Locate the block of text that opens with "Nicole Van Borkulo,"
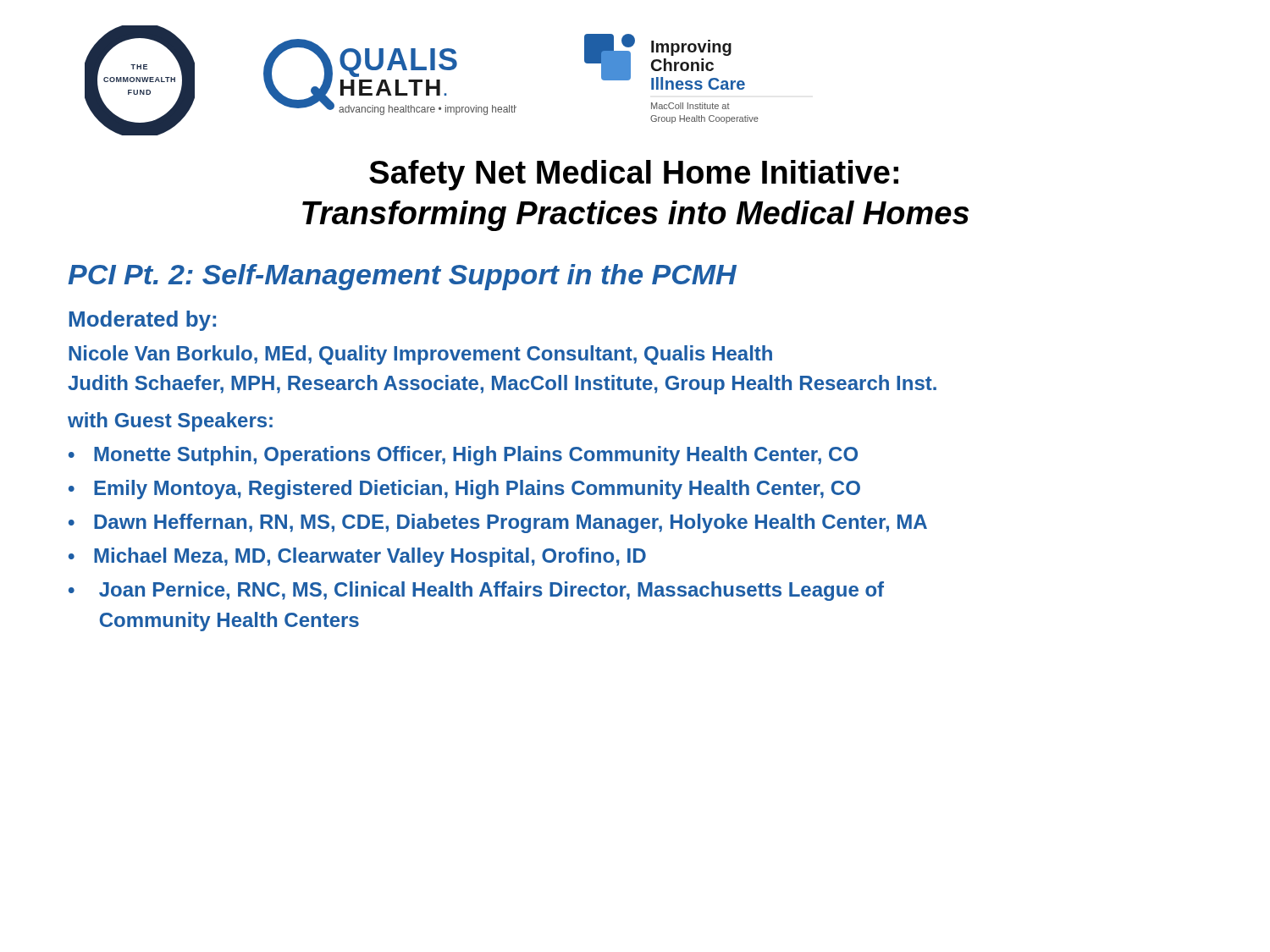 (503, 368)
